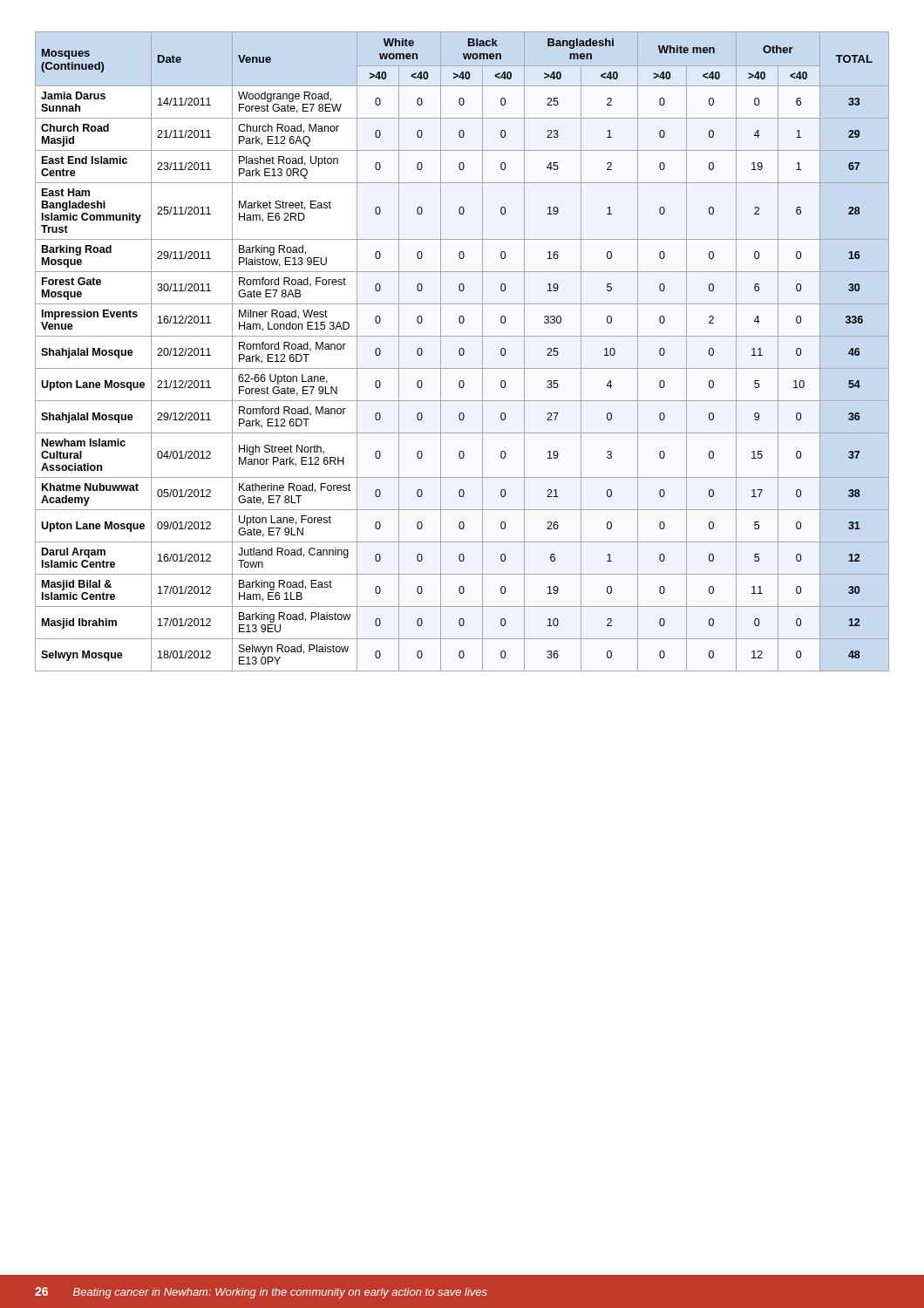
Task: Locate the table
Action: point(462,351)
